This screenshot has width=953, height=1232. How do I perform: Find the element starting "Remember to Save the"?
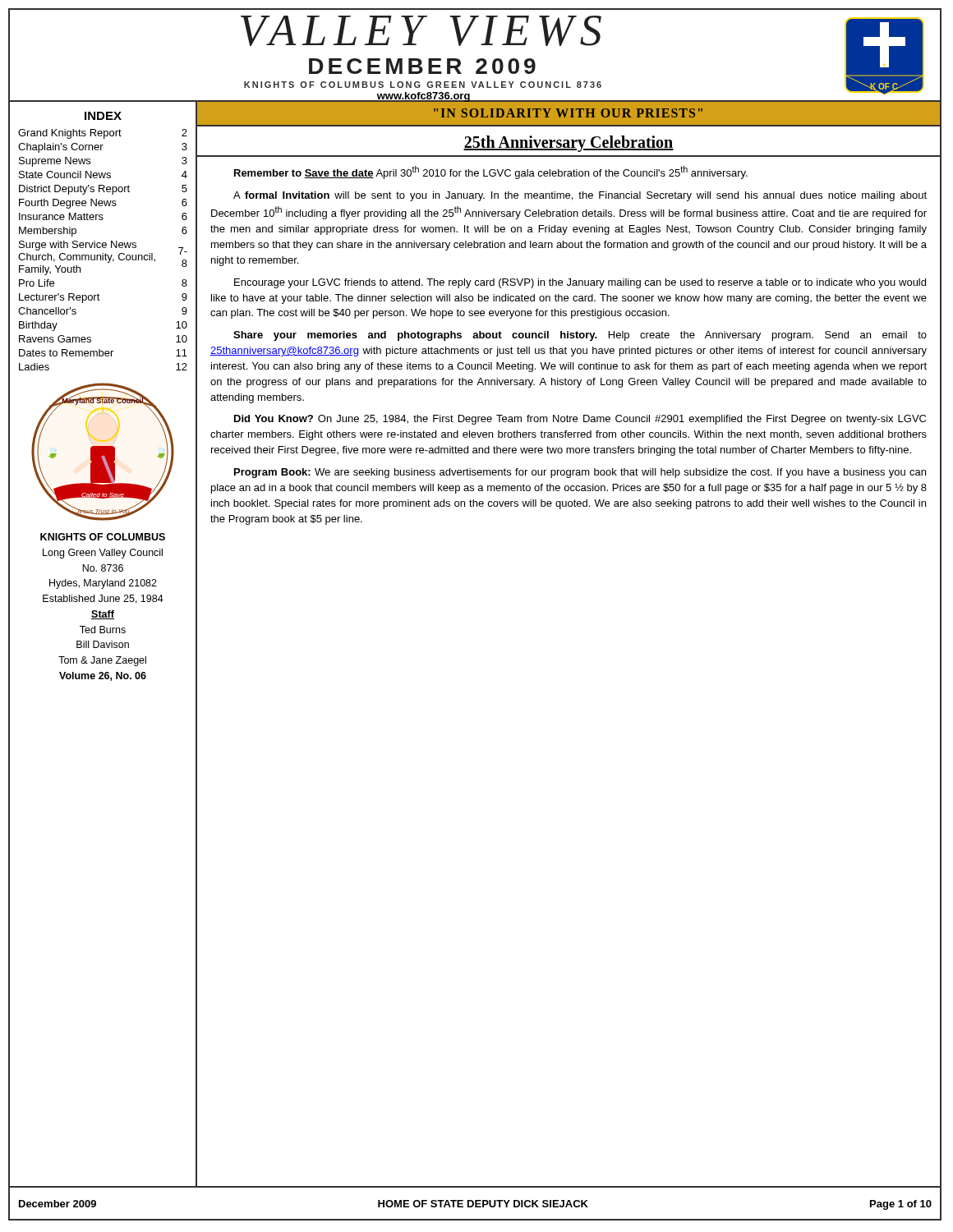pos(569,173)
